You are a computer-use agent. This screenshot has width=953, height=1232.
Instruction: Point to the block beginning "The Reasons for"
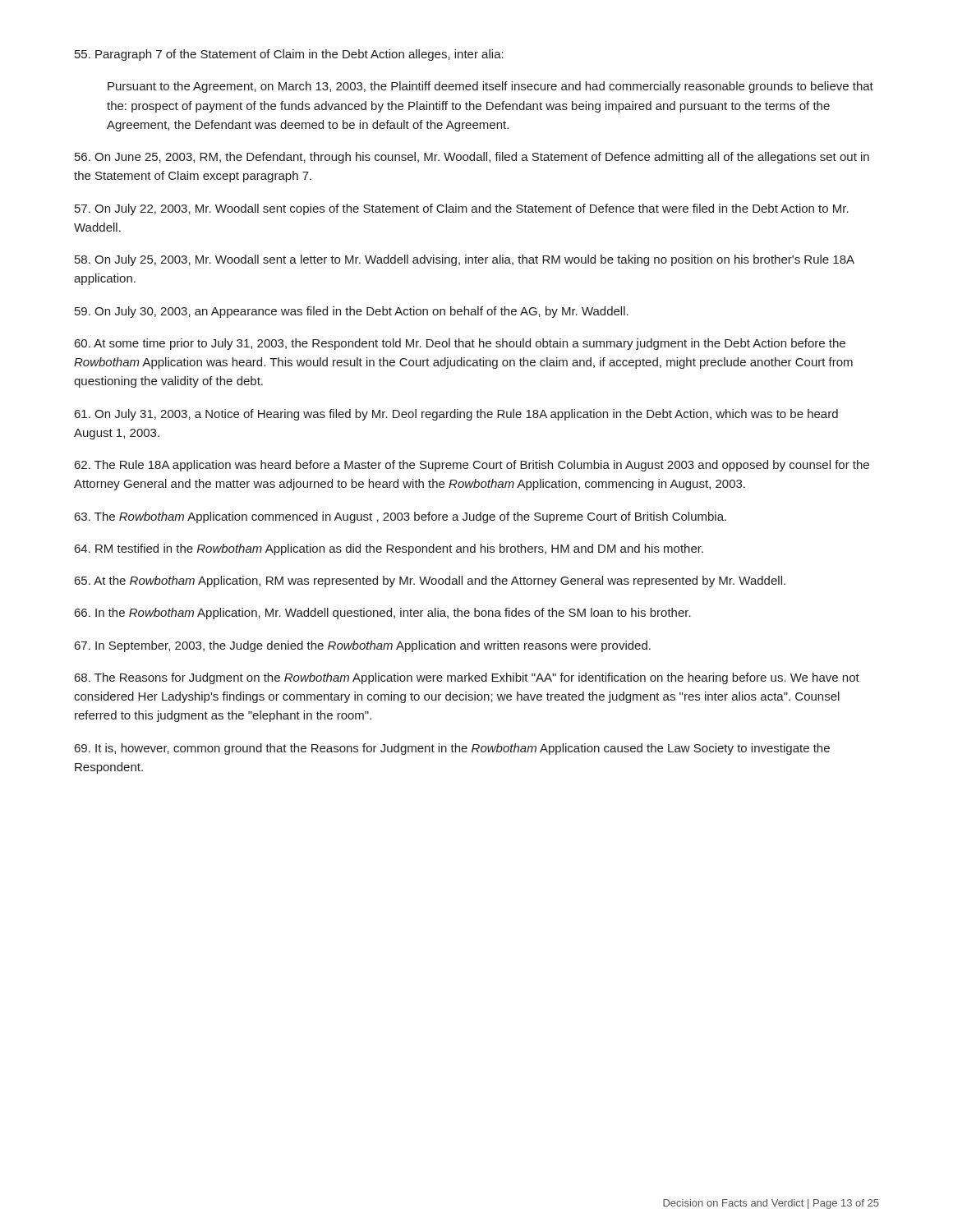466,696
